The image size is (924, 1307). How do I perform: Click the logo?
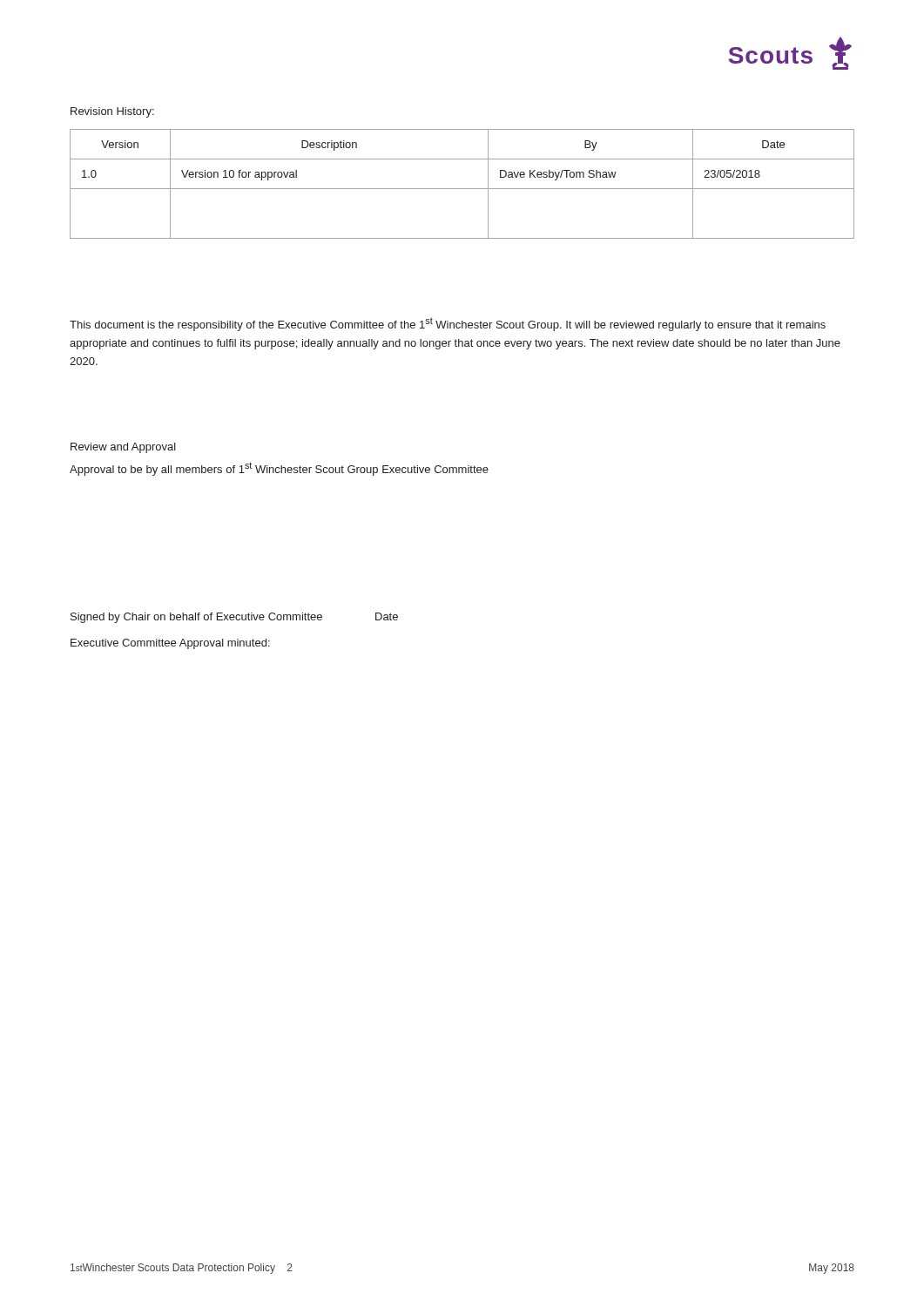point(795,56)
